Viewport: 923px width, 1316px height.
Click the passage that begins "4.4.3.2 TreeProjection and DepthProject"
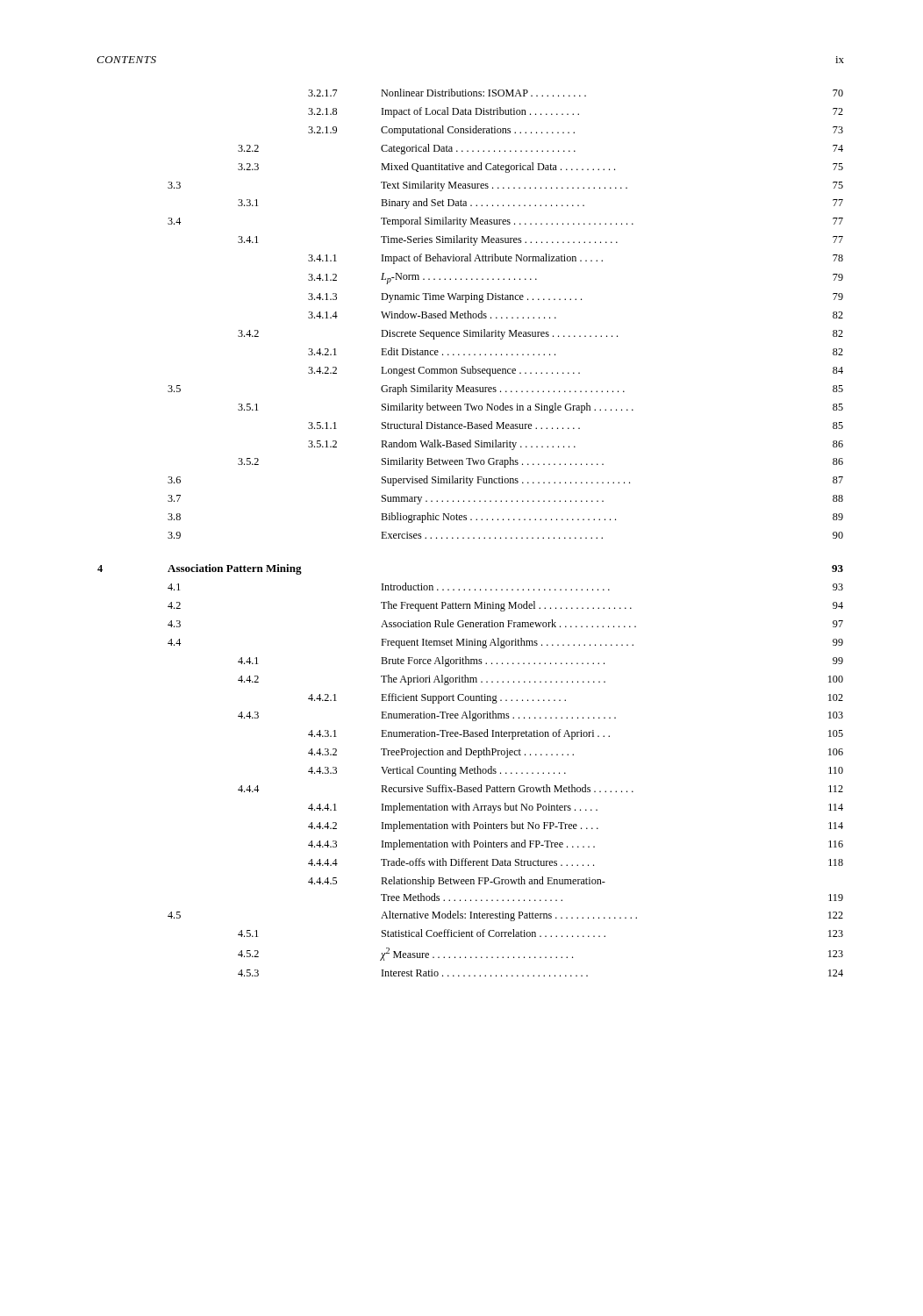tap(470, 752)
